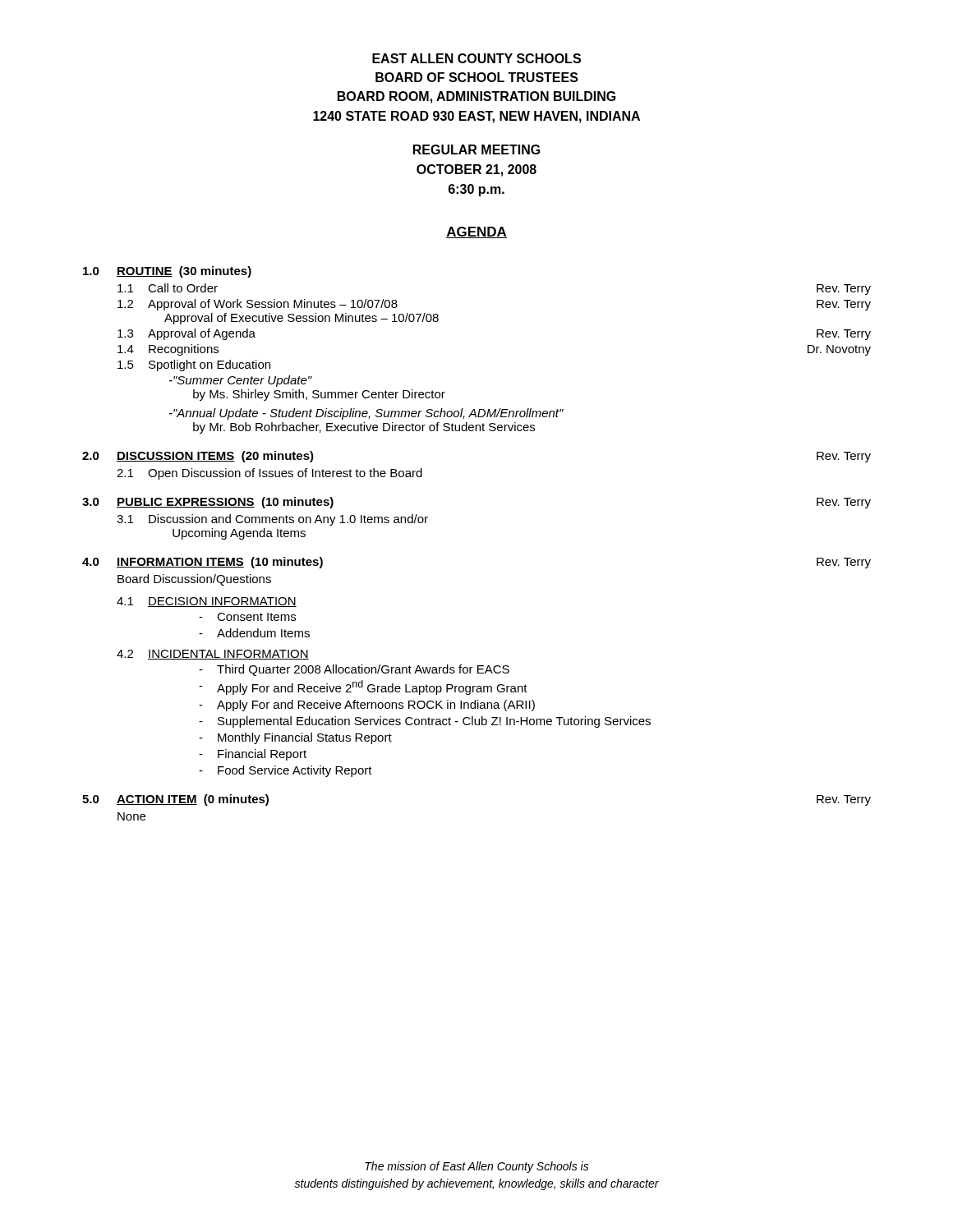The image size is (953, 1232).
Task: Navigate to the passage starting "2 Approval of Work Session"
Action: click(x=274, y=304)
